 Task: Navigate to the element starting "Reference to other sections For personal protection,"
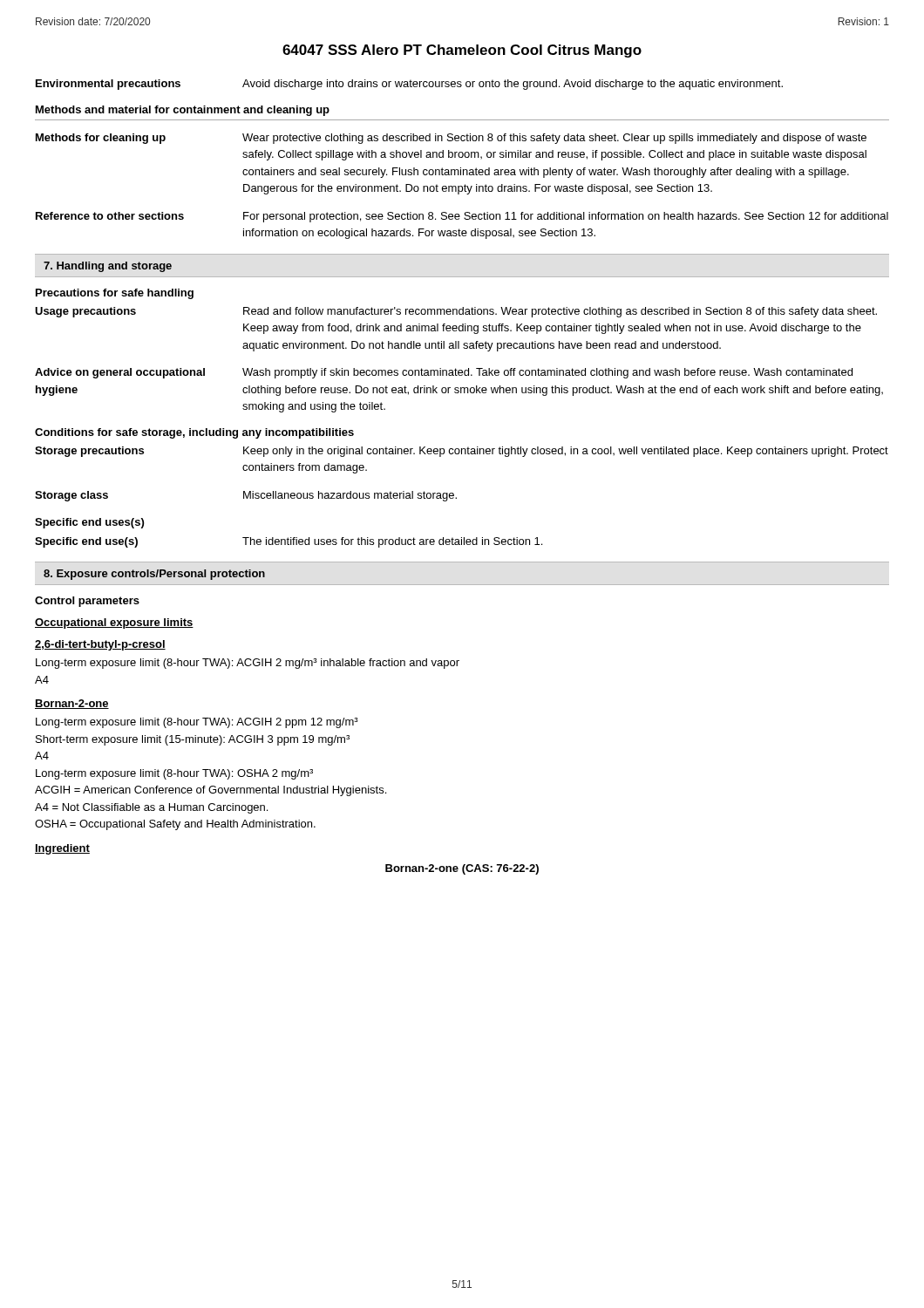click(x=462, y=224)
